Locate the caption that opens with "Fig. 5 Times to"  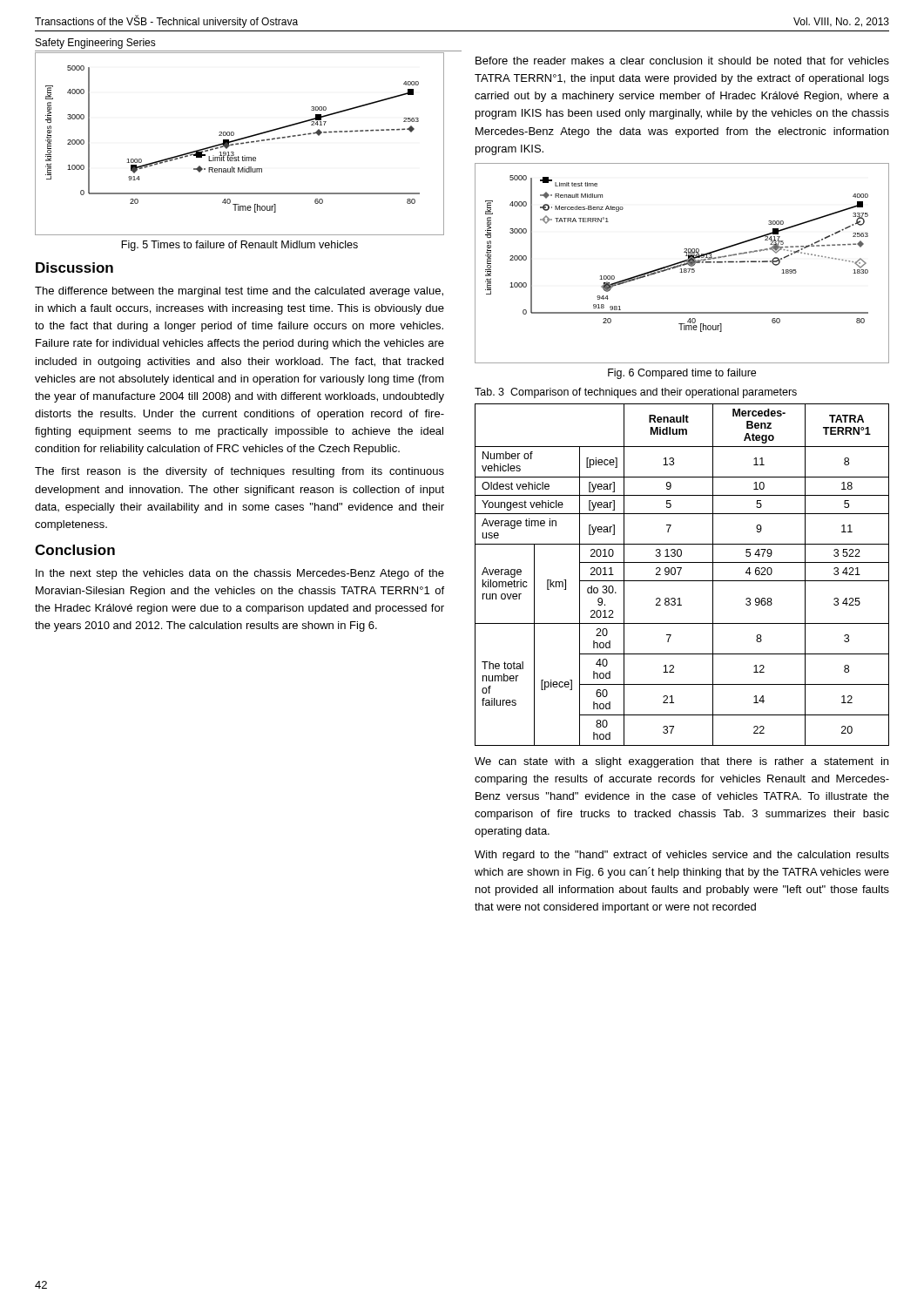(x=239, y=245)
